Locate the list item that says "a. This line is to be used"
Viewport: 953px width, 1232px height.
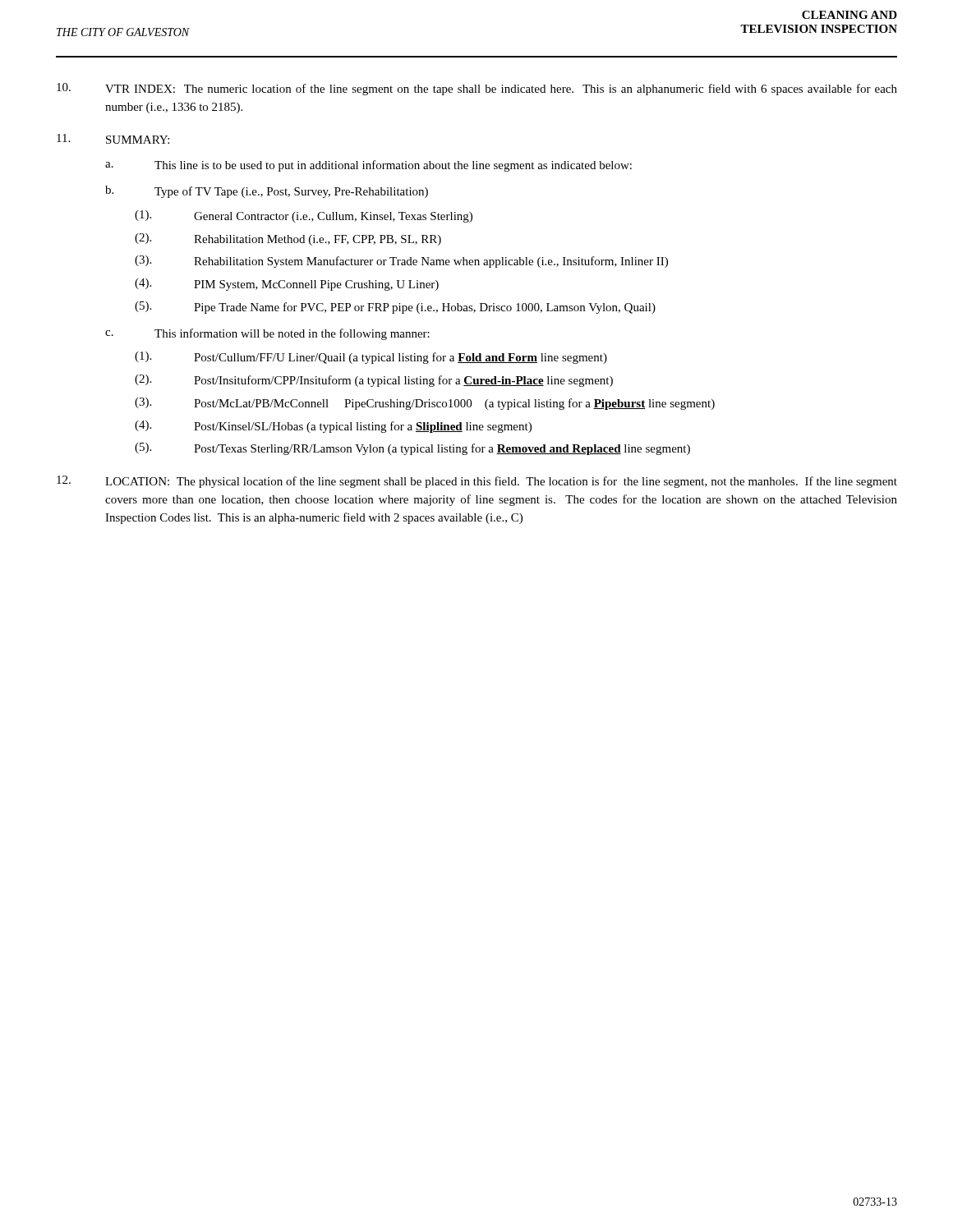(x=501, y=166)
